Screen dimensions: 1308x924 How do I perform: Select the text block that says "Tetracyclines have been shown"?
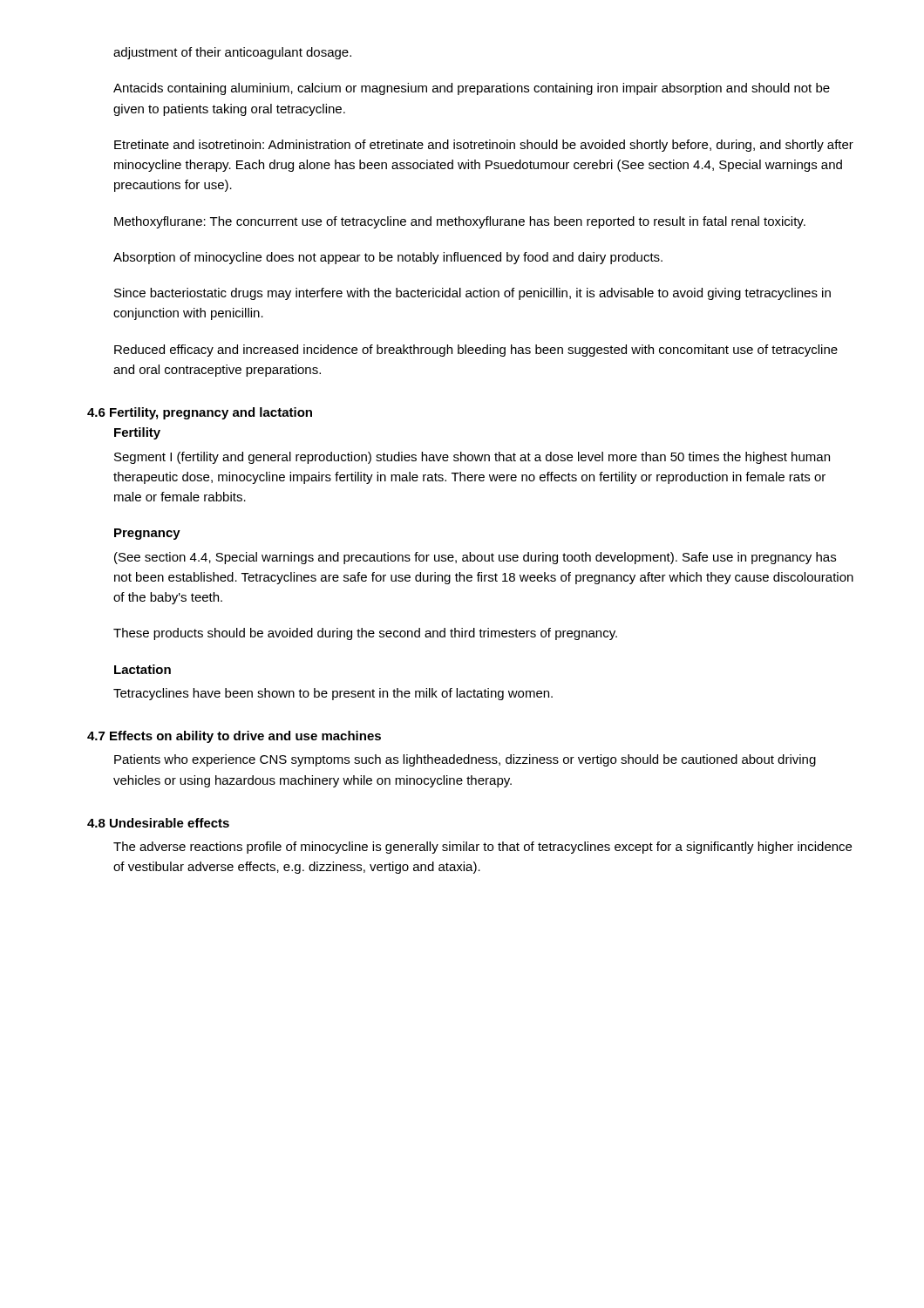coord(334,693)
